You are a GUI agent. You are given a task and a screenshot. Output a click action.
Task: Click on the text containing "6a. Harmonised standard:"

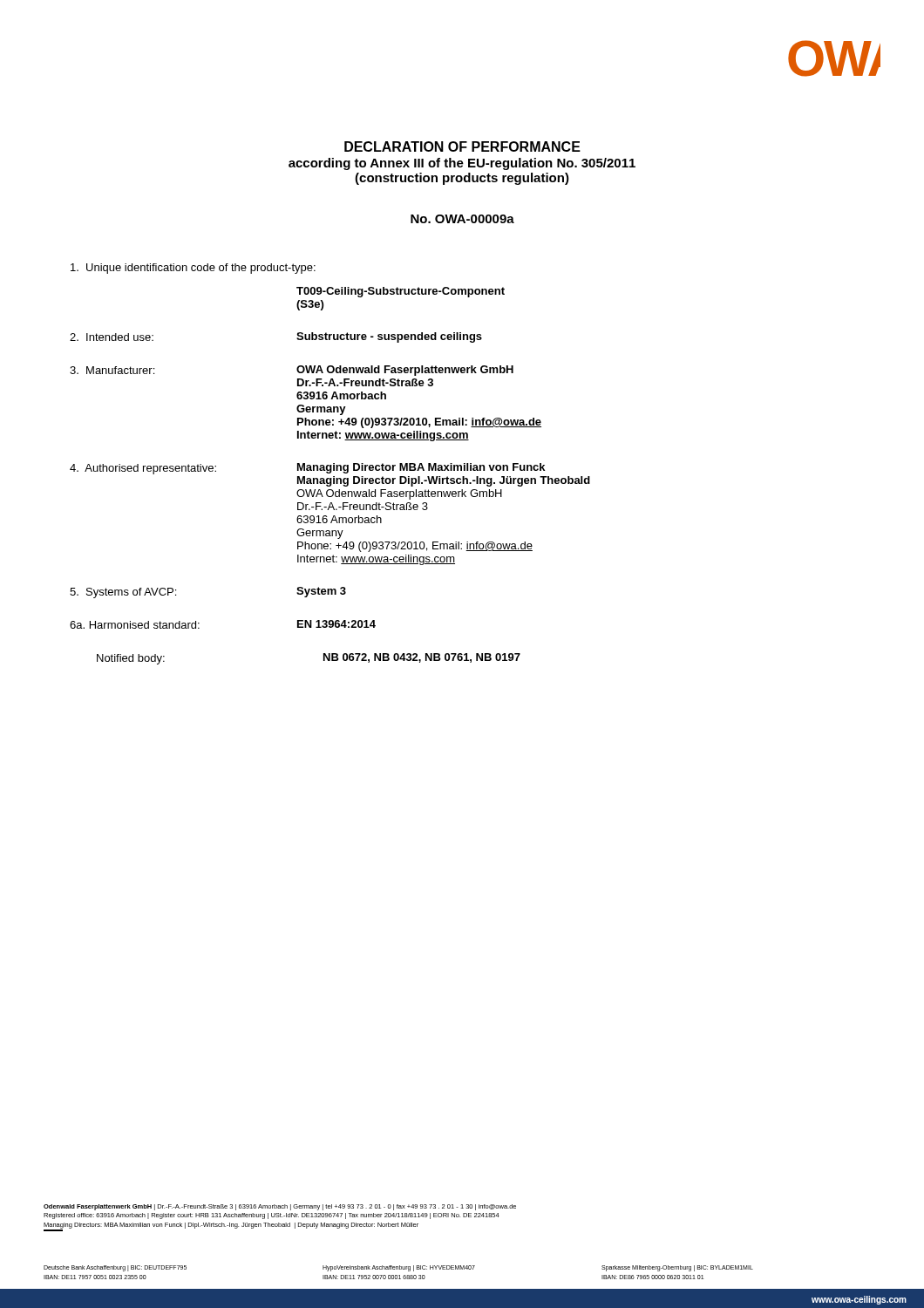pos(135,625)
